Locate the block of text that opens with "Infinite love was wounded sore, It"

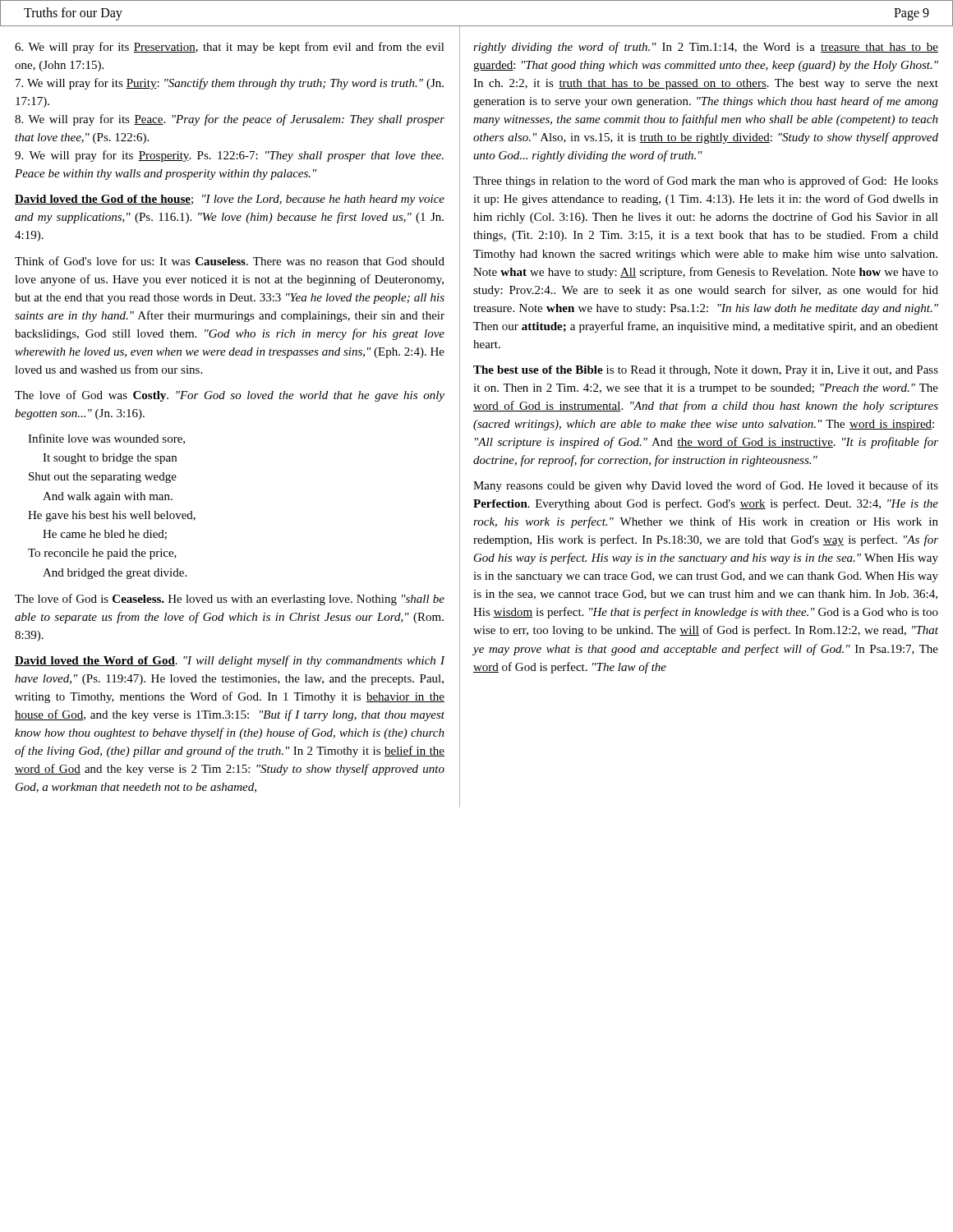[x=112, y=507]
